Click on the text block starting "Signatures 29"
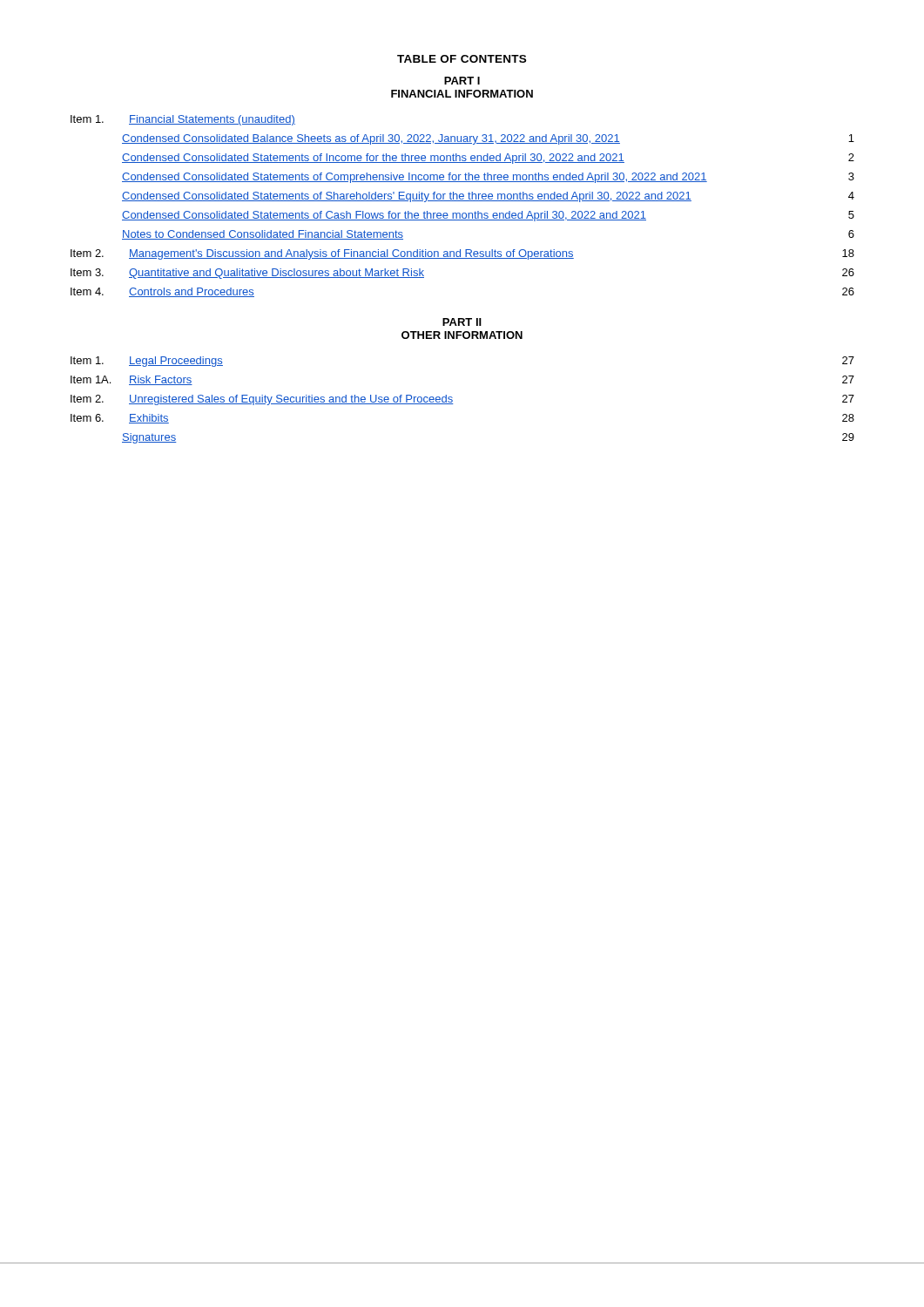 click(x=159, y=438)
